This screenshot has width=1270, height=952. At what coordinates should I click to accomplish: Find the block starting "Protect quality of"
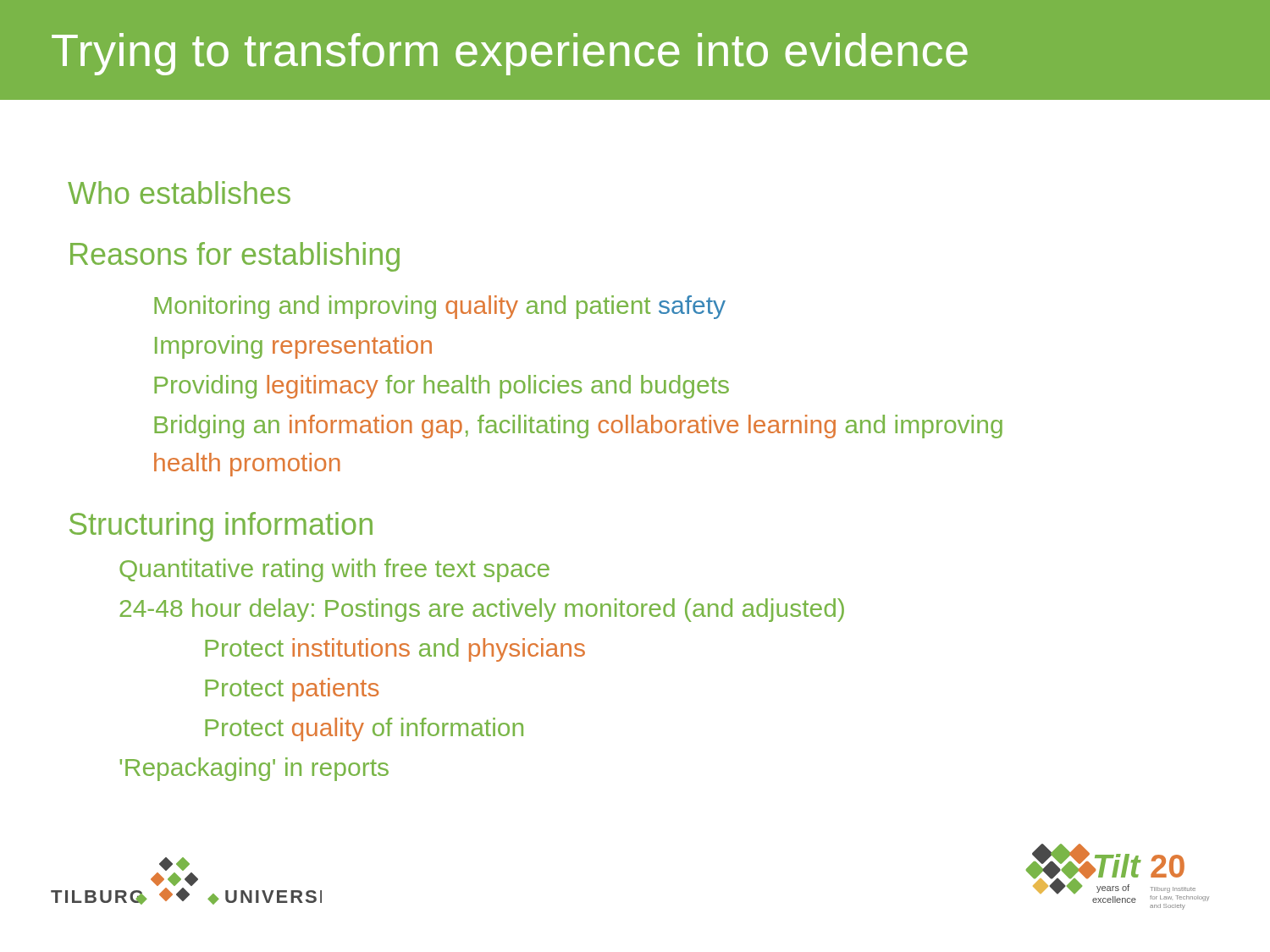pyautogui.click(x=364, y=727)
